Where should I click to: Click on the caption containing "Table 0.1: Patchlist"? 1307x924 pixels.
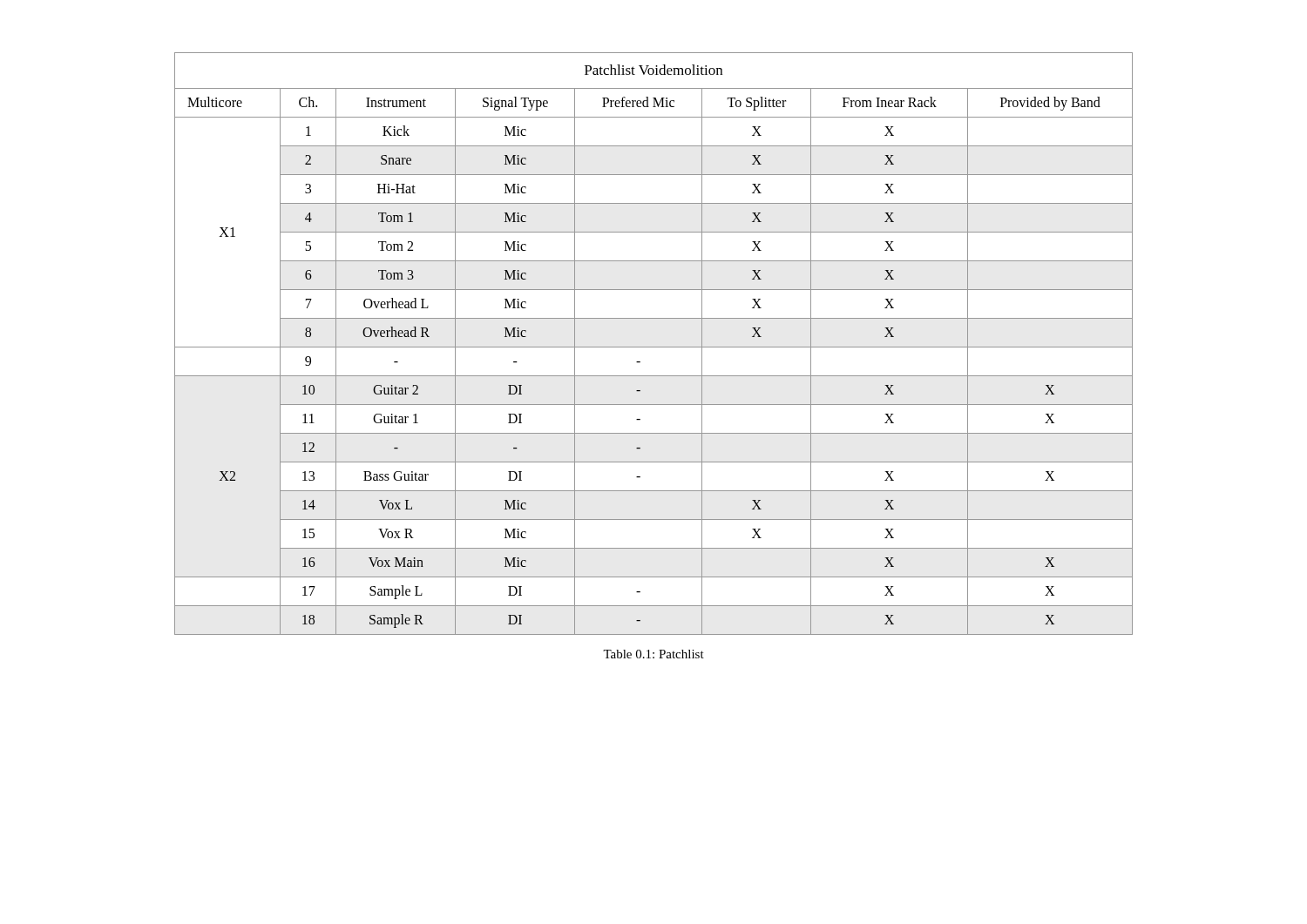(654, 654)
